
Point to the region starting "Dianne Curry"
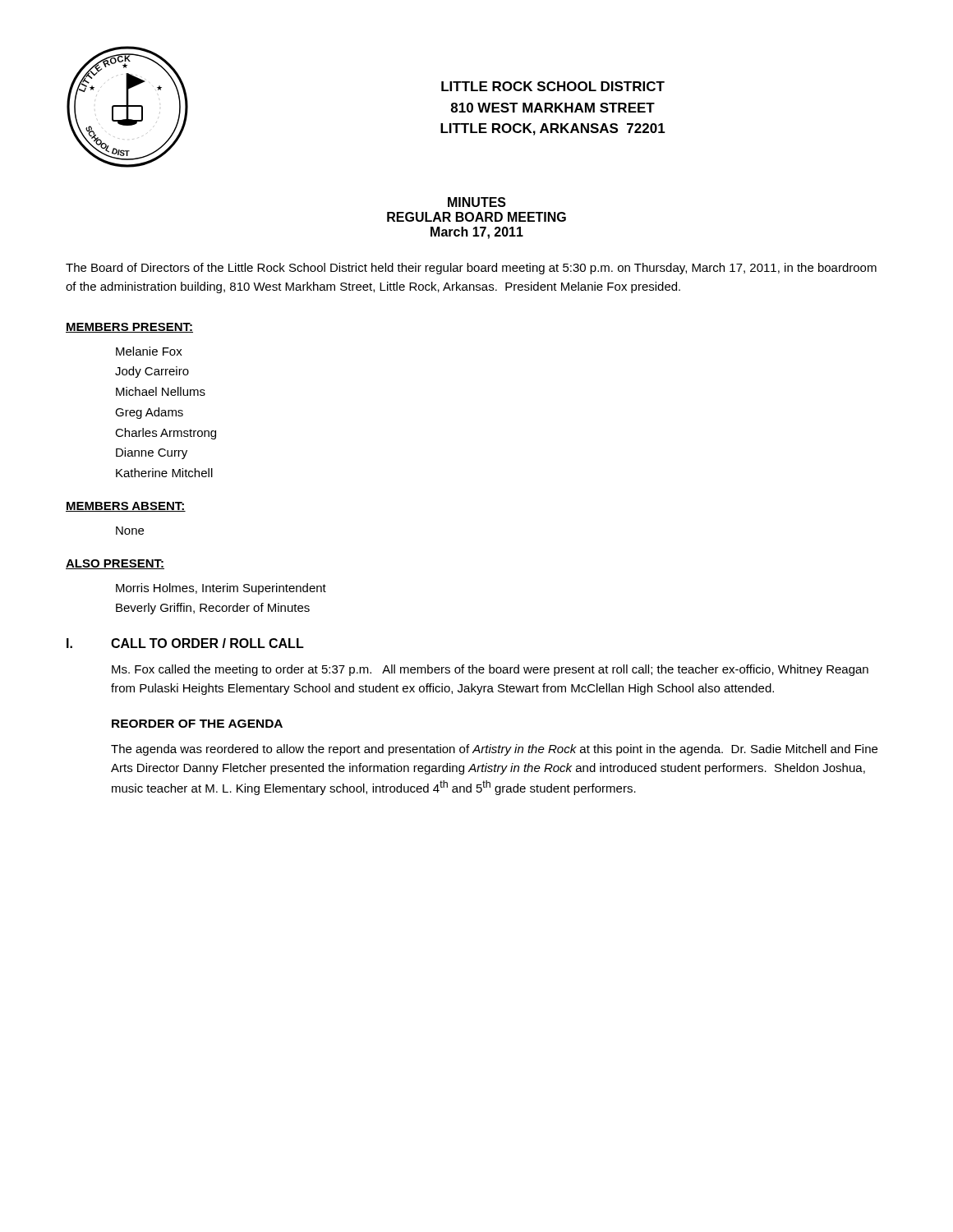(151, 452)
